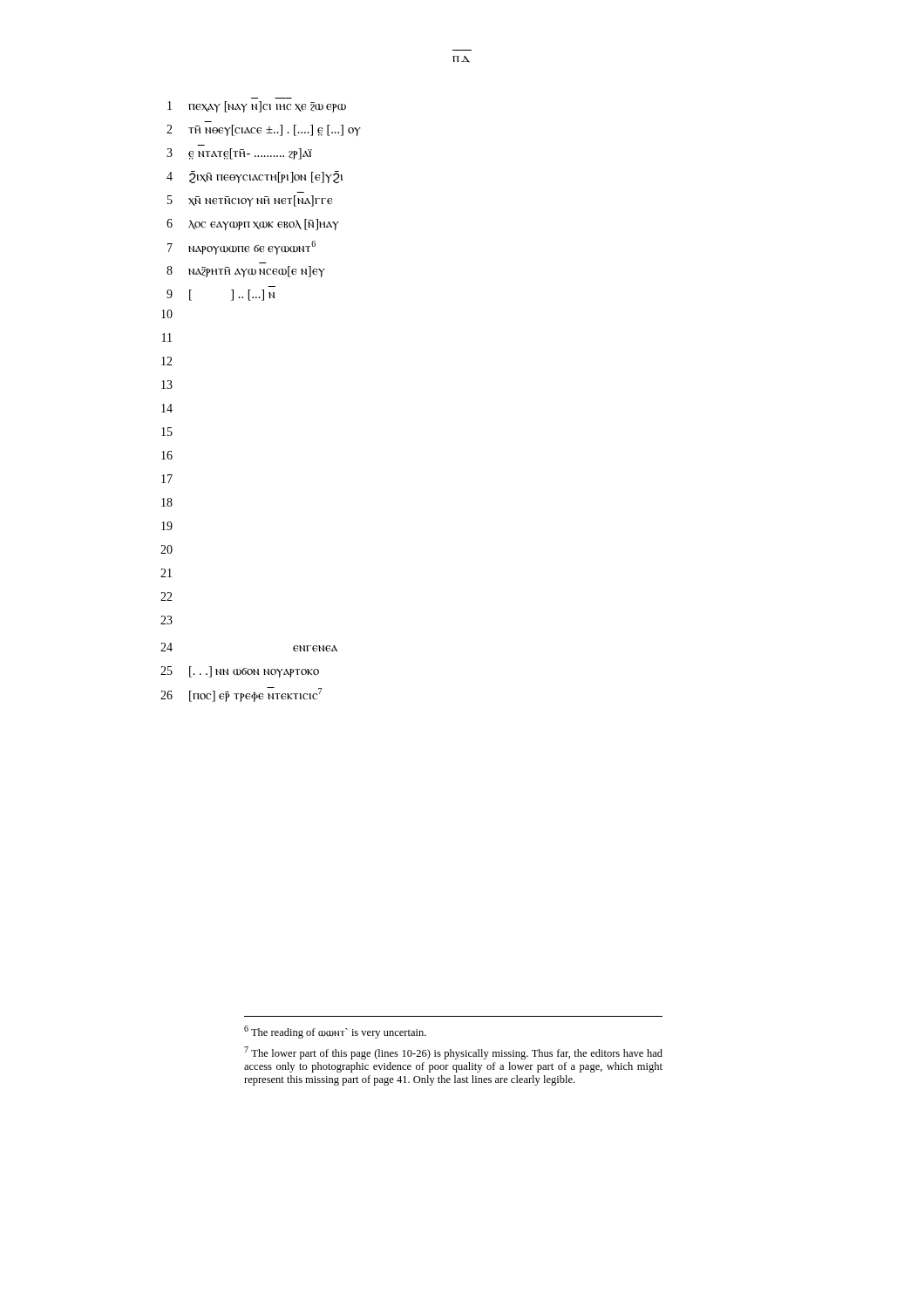
Task: Locate the element starting "7 The lower part of this page (lines"
Action: 453,1065
